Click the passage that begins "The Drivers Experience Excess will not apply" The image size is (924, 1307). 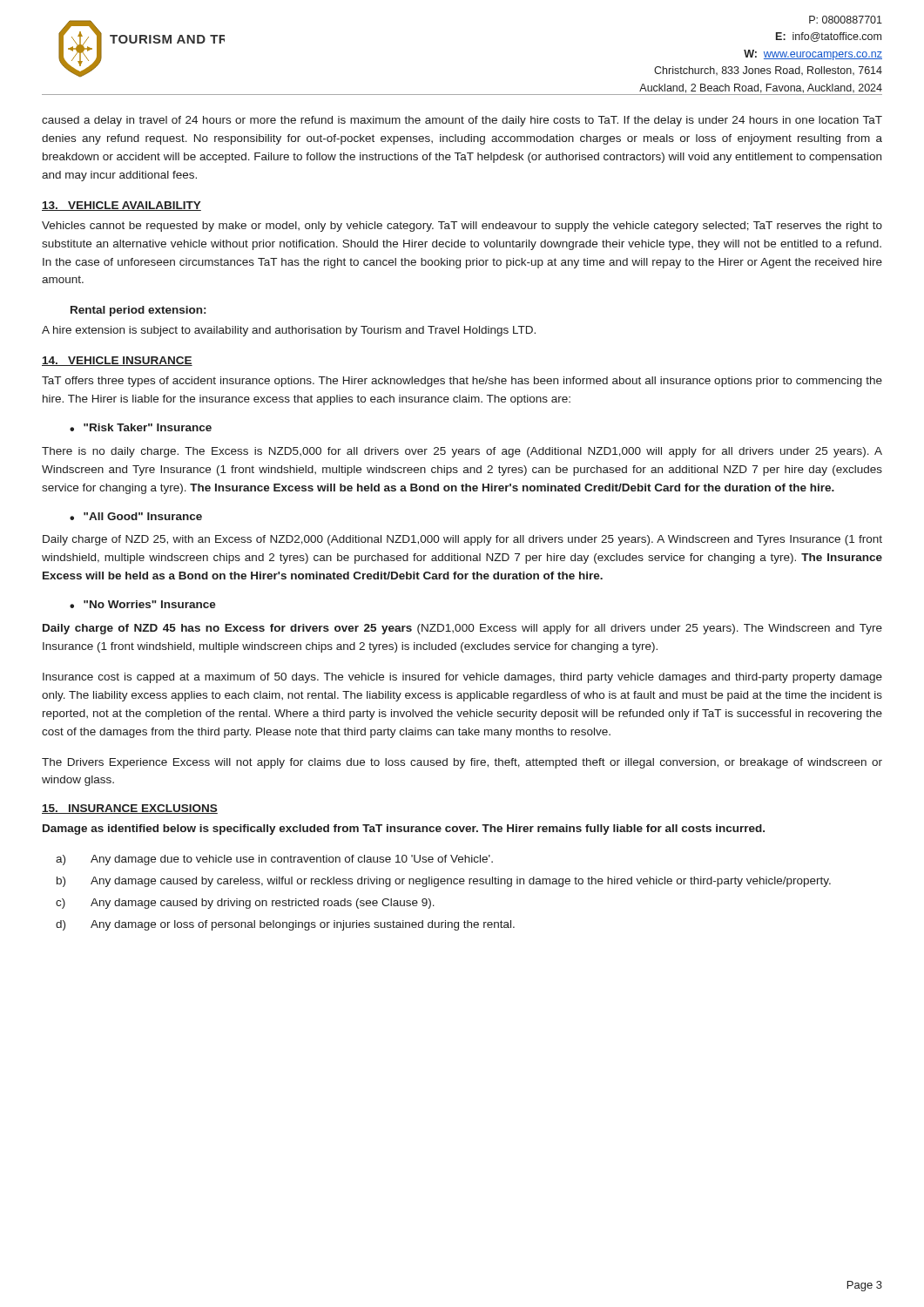tap(462, 771)
